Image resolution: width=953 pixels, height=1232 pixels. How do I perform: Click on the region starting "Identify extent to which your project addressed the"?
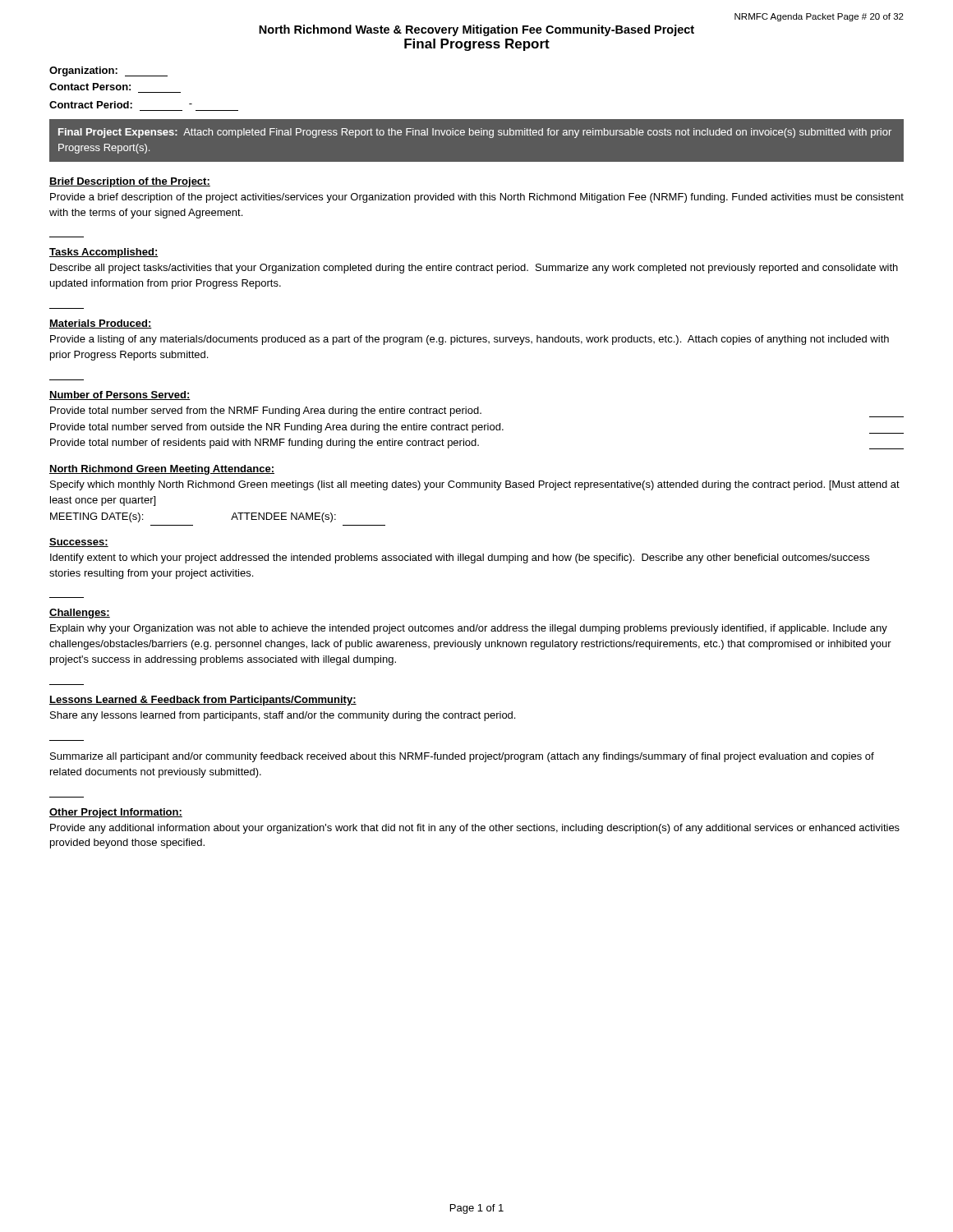(x=459, y=565)
